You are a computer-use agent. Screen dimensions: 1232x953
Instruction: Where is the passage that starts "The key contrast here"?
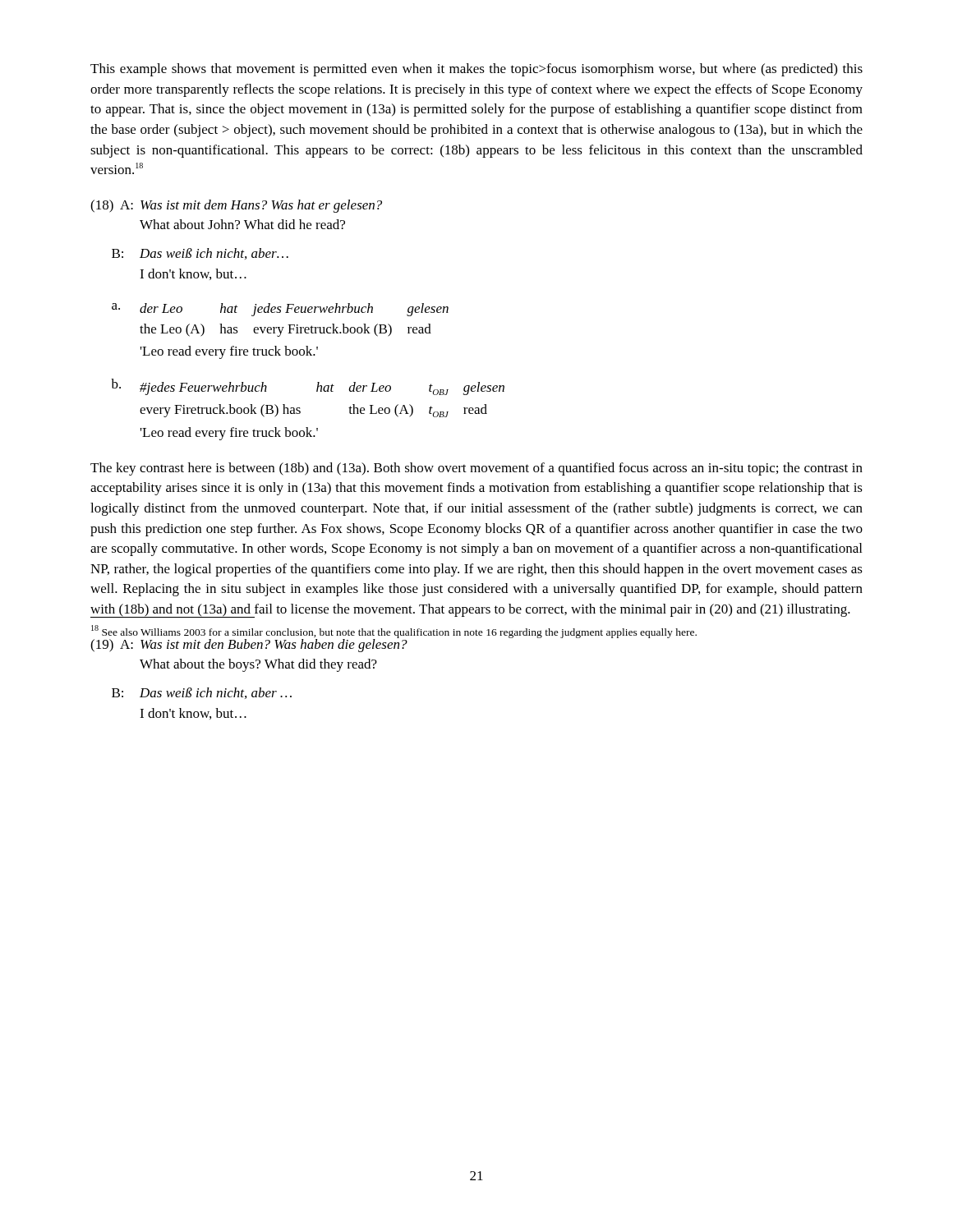(x=476, y=538)
